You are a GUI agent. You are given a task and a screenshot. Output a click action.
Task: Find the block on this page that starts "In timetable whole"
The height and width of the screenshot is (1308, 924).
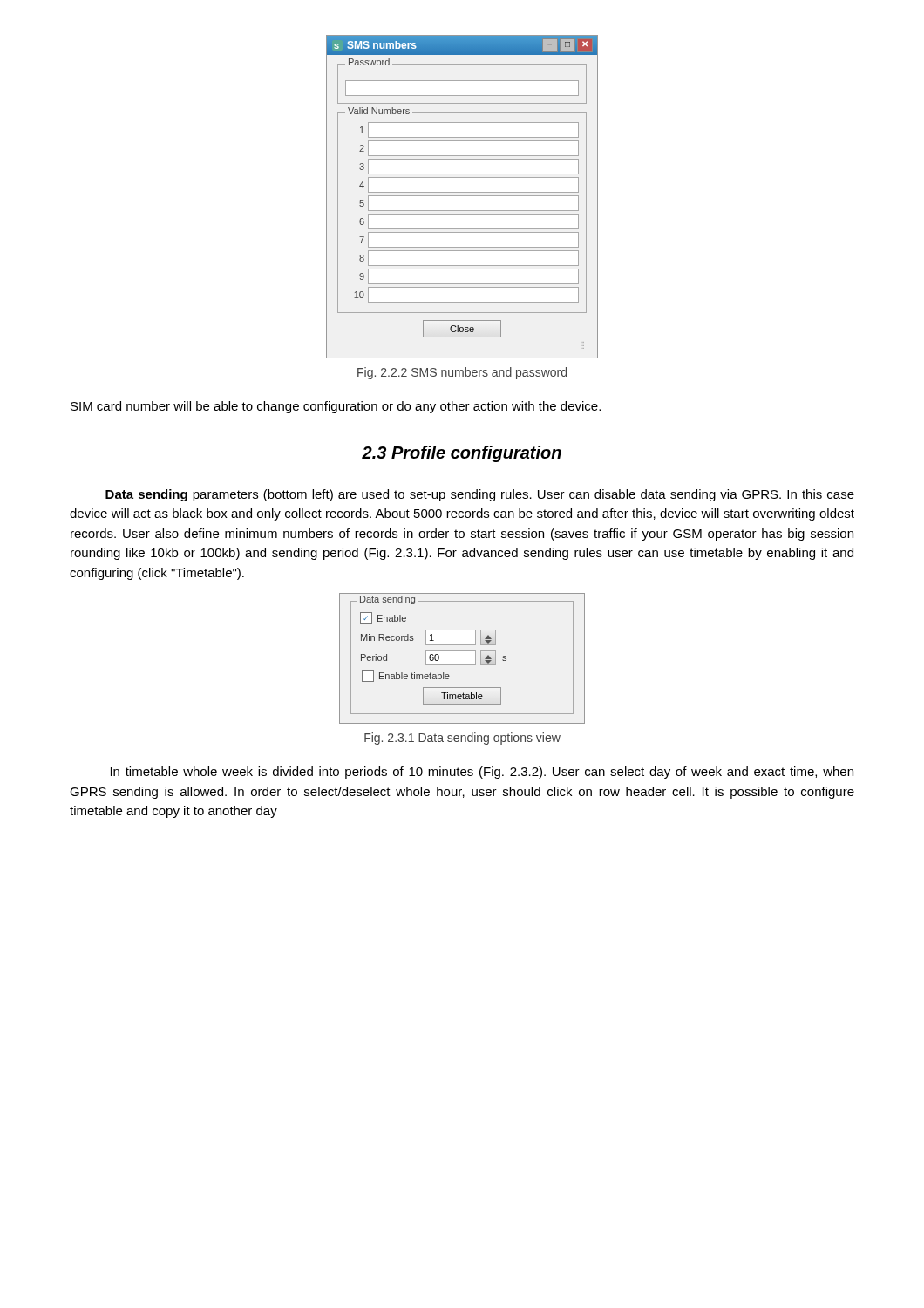click(x=462, y=791)
